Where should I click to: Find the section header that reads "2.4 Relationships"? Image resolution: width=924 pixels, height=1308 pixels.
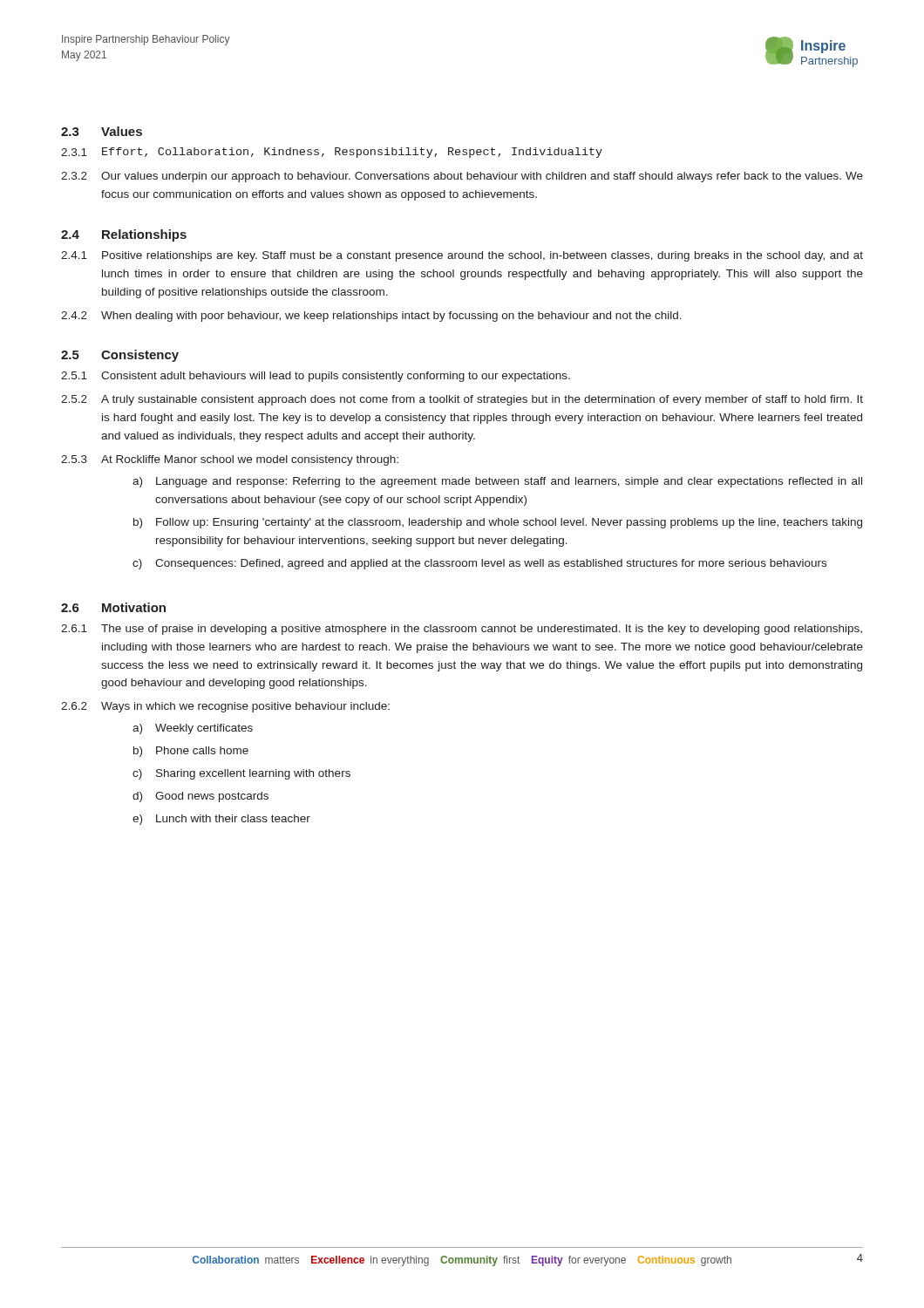(124, 234)
